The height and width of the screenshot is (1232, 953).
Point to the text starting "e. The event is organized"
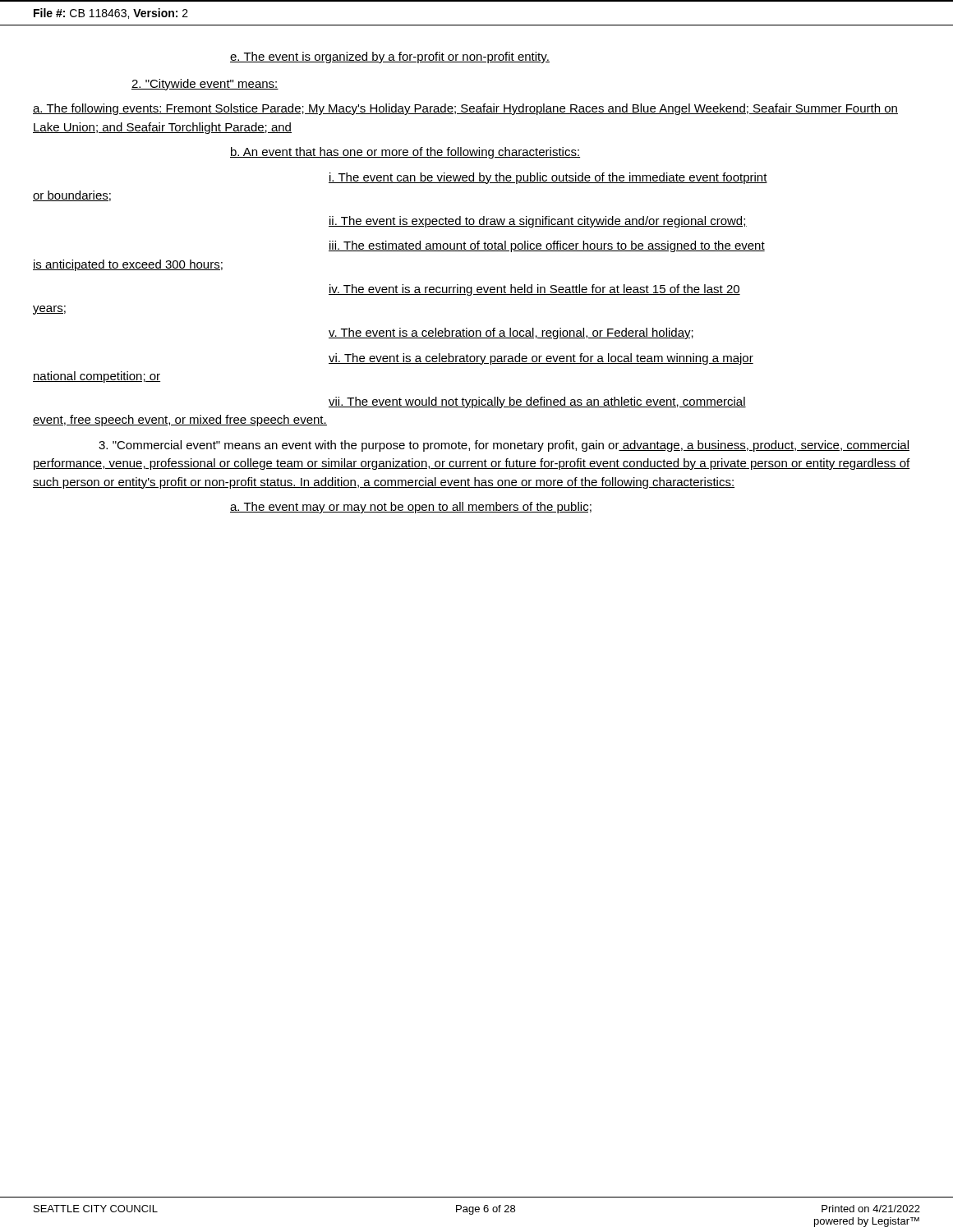[390, 56]
